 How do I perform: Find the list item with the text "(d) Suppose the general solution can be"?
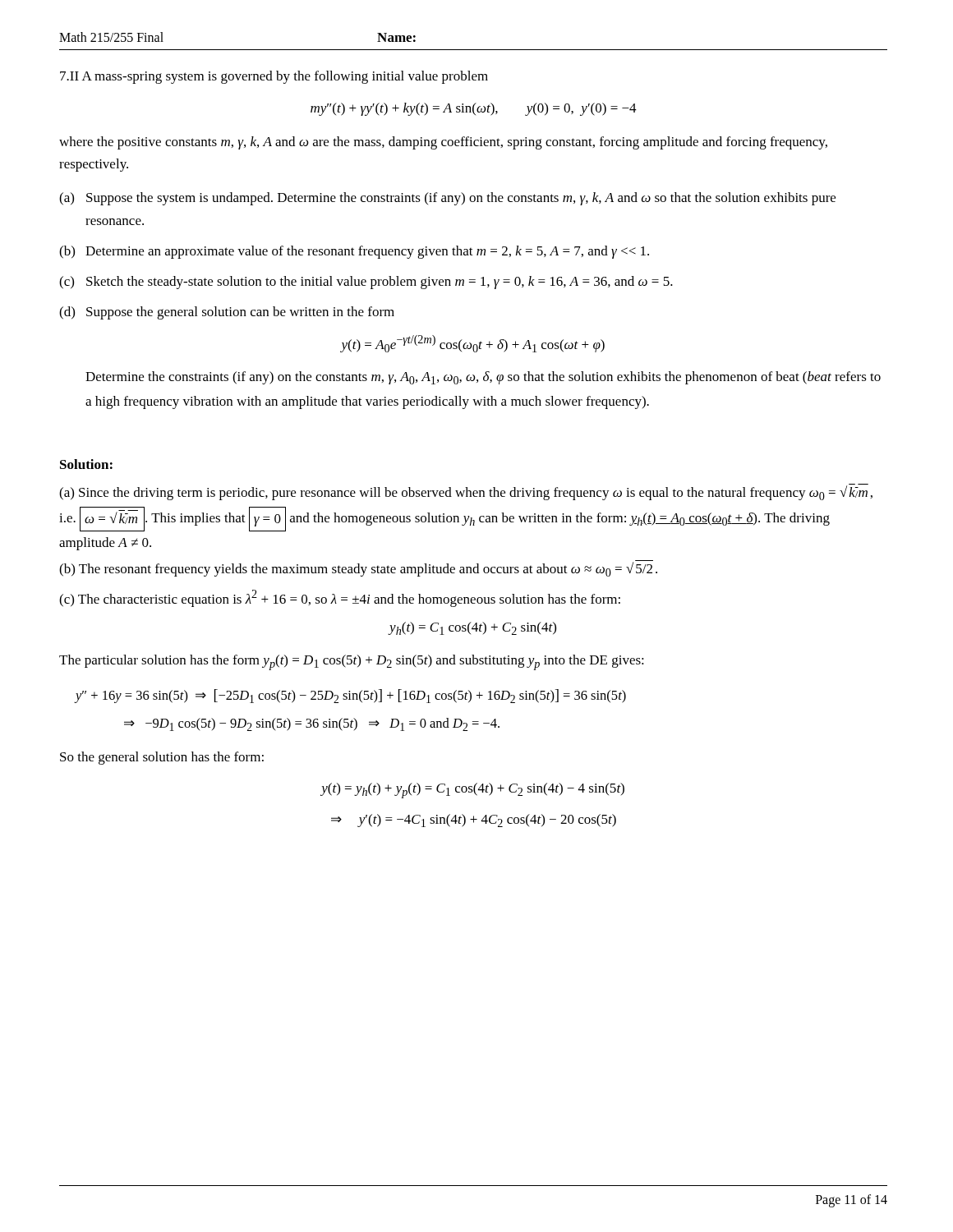(227, 312)
